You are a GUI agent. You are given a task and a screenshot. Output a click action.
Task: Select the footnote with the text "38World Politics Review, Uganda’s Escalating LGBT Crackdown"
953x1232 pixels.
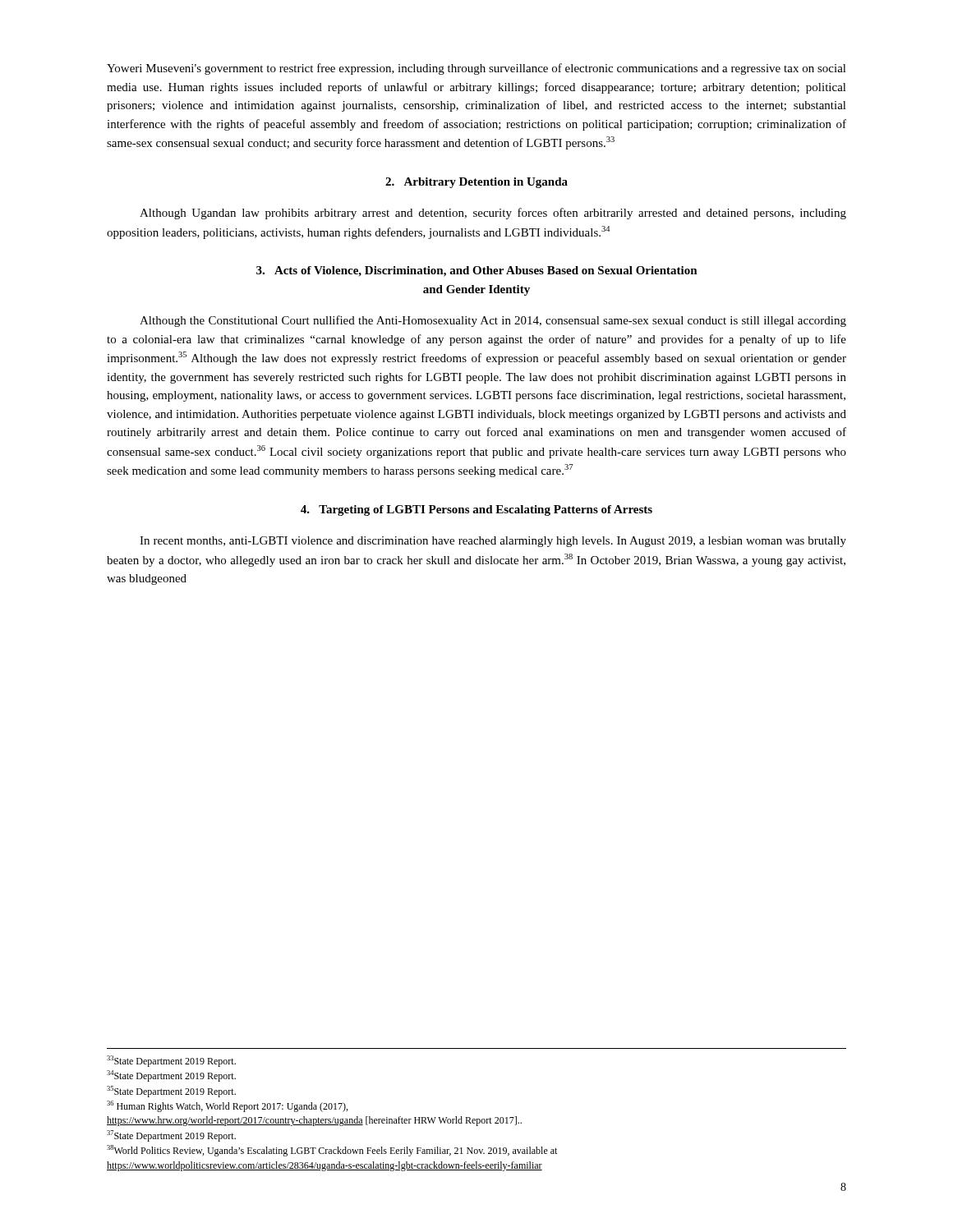click(332, 1158)
